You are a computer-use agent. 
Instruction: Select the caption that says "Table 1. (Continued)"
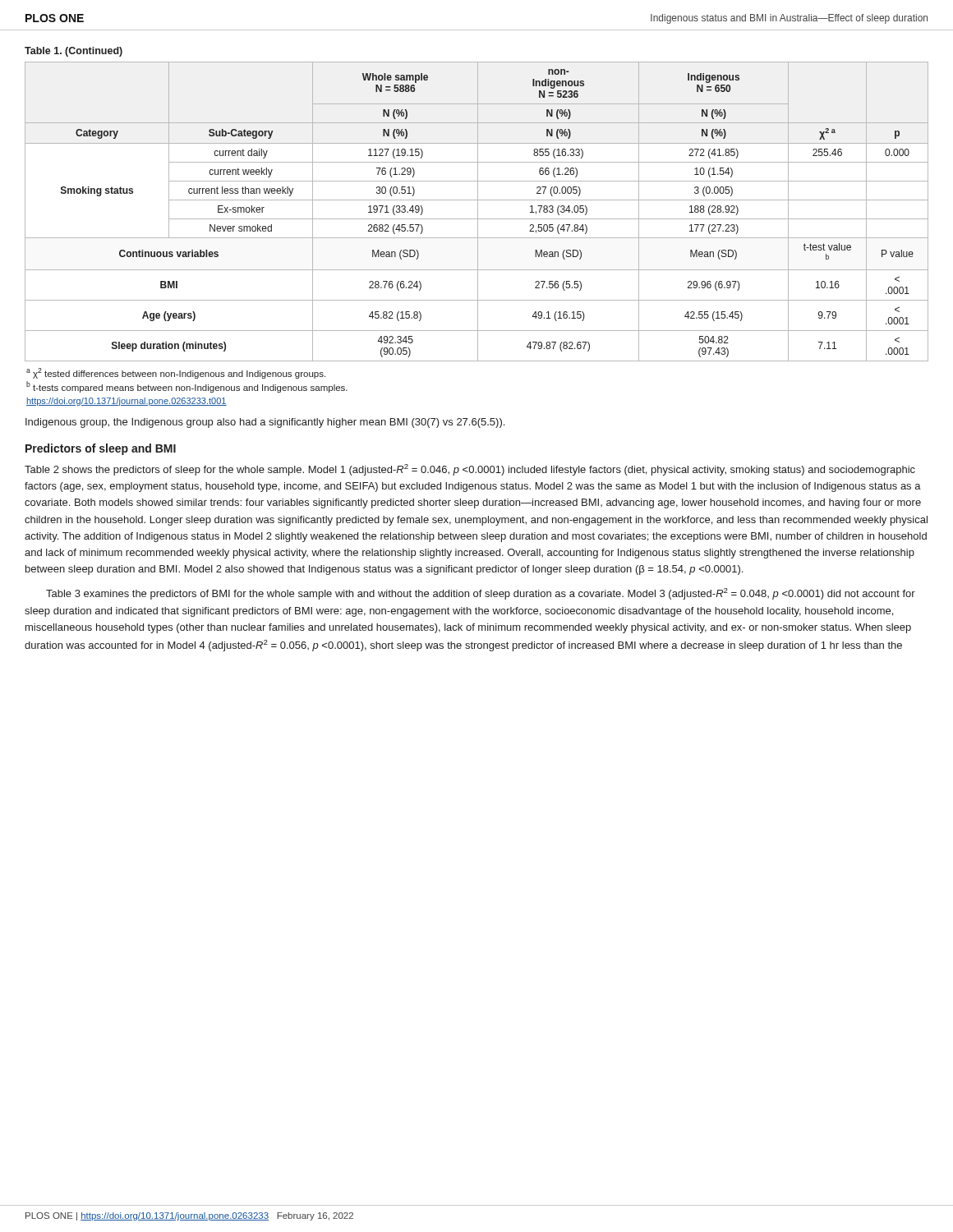click(74, 51)
